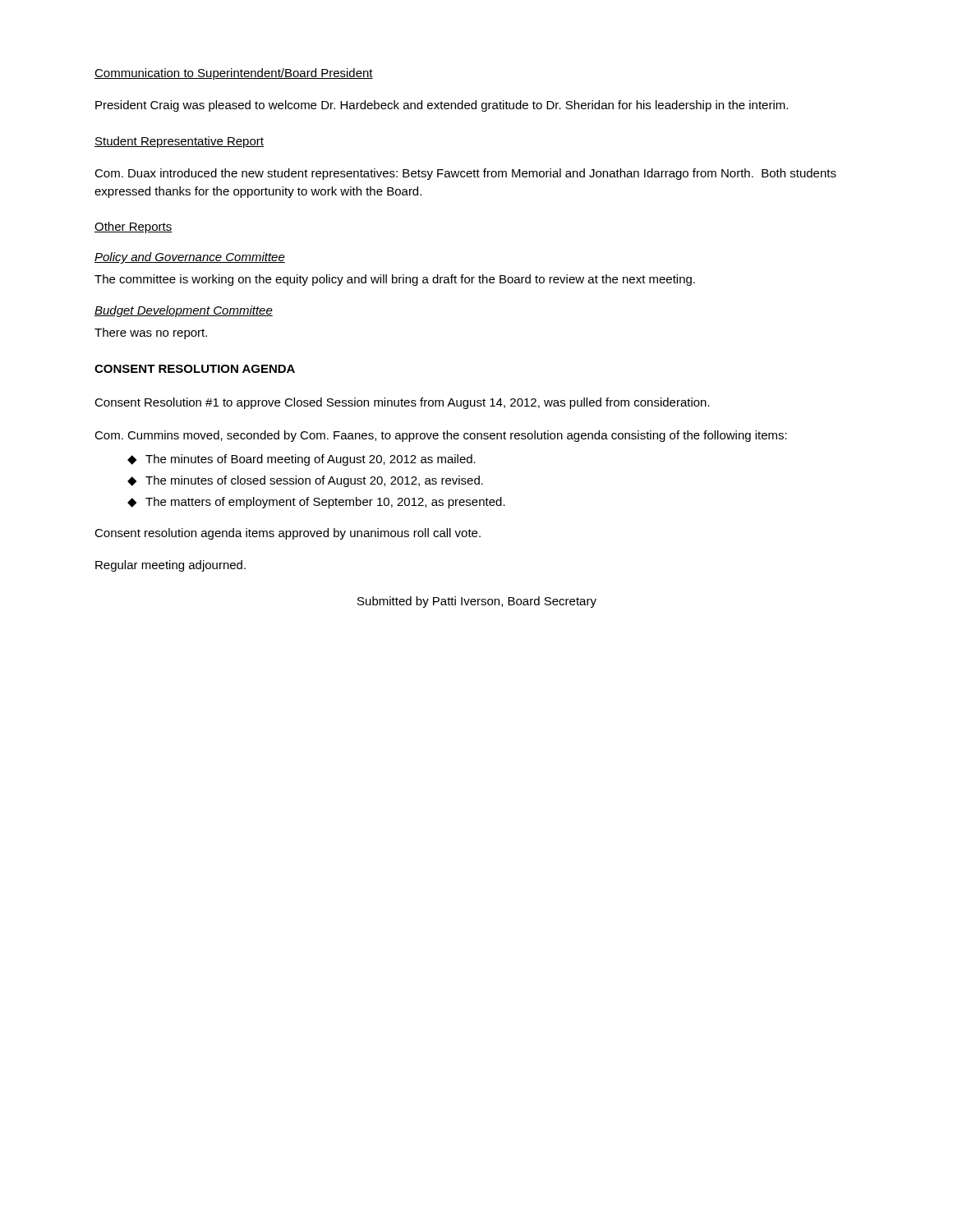Locate the section header containing "Student Representative Report"

pyautogui.click(x=179, y=141)
